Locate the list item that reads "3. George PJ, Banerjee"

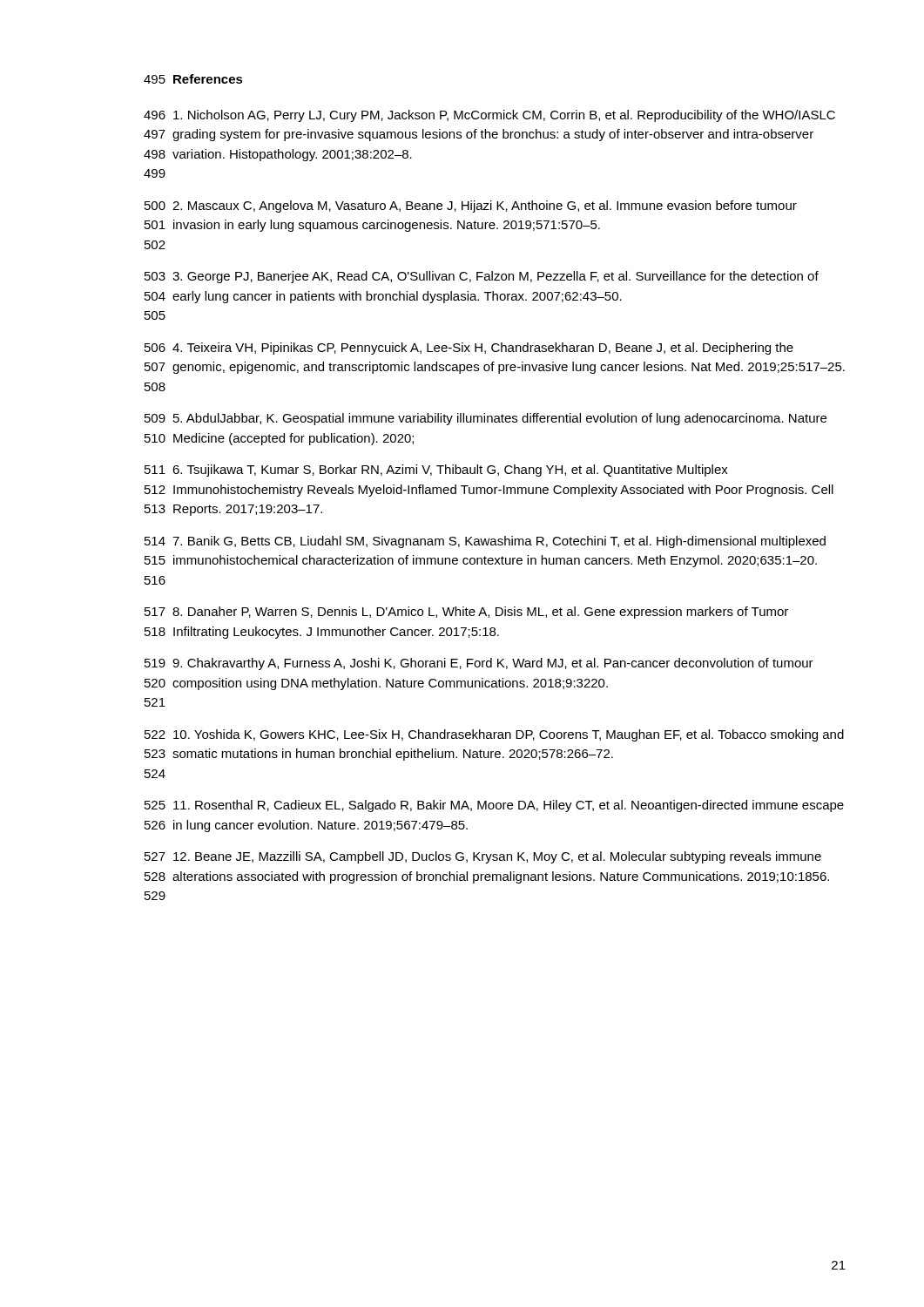point(495,286)
